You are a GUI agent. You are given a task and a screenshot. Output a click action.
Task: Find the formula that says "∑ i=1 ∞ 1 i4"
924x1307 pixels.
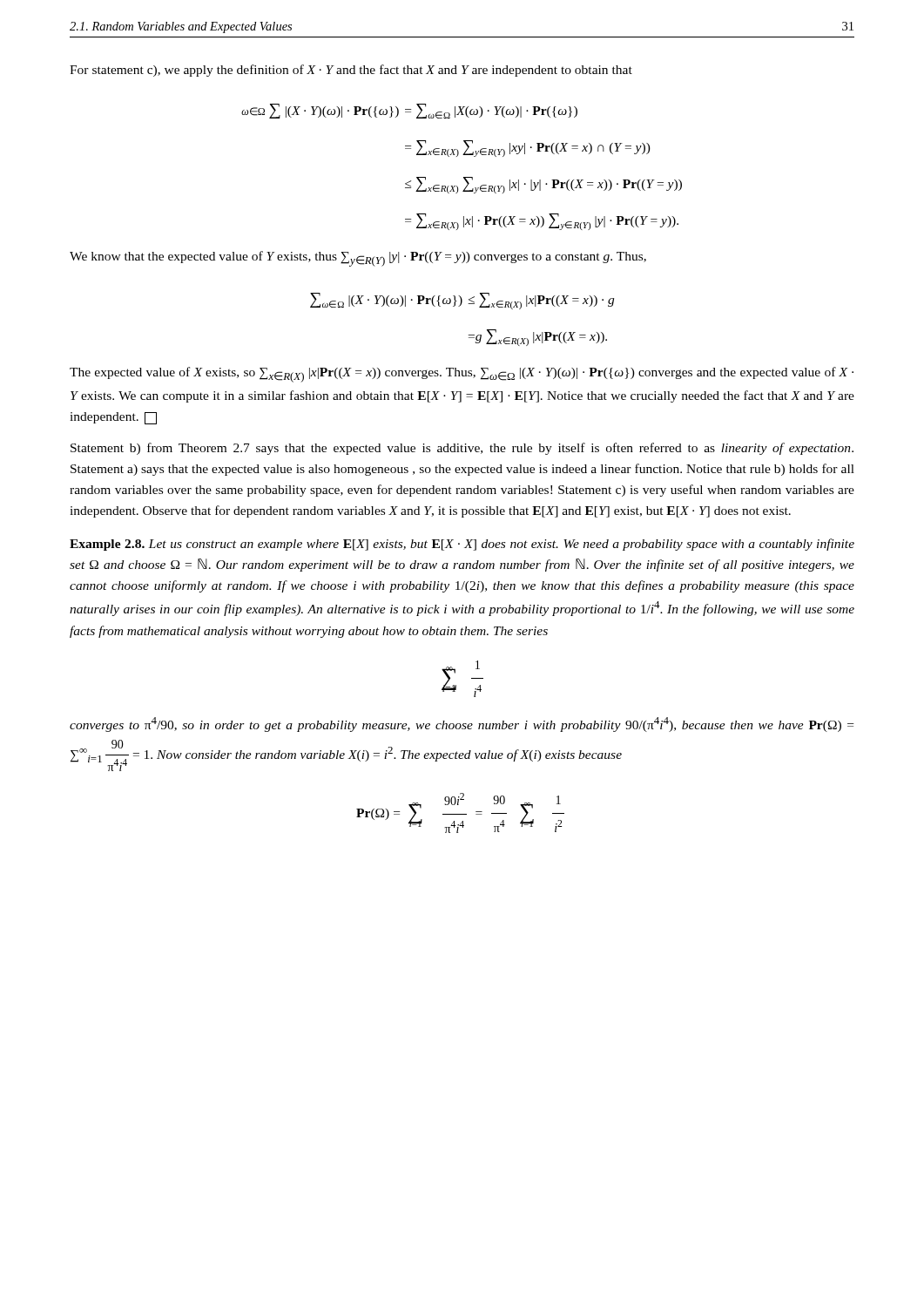[462, 679]
